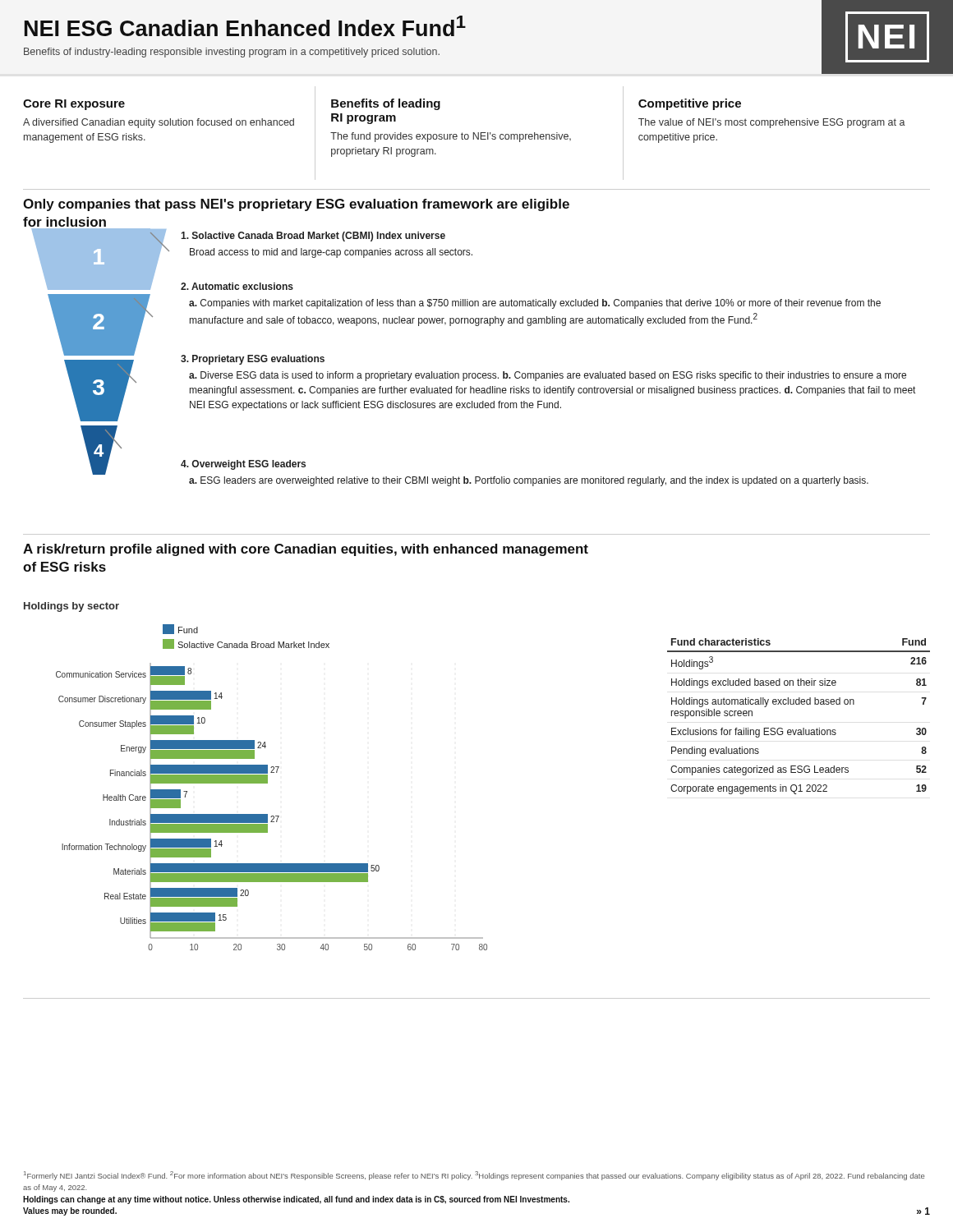The width and height of the screenshot is (953, 1232).
Task: Find the grouped bar chart
Action: 265,794
